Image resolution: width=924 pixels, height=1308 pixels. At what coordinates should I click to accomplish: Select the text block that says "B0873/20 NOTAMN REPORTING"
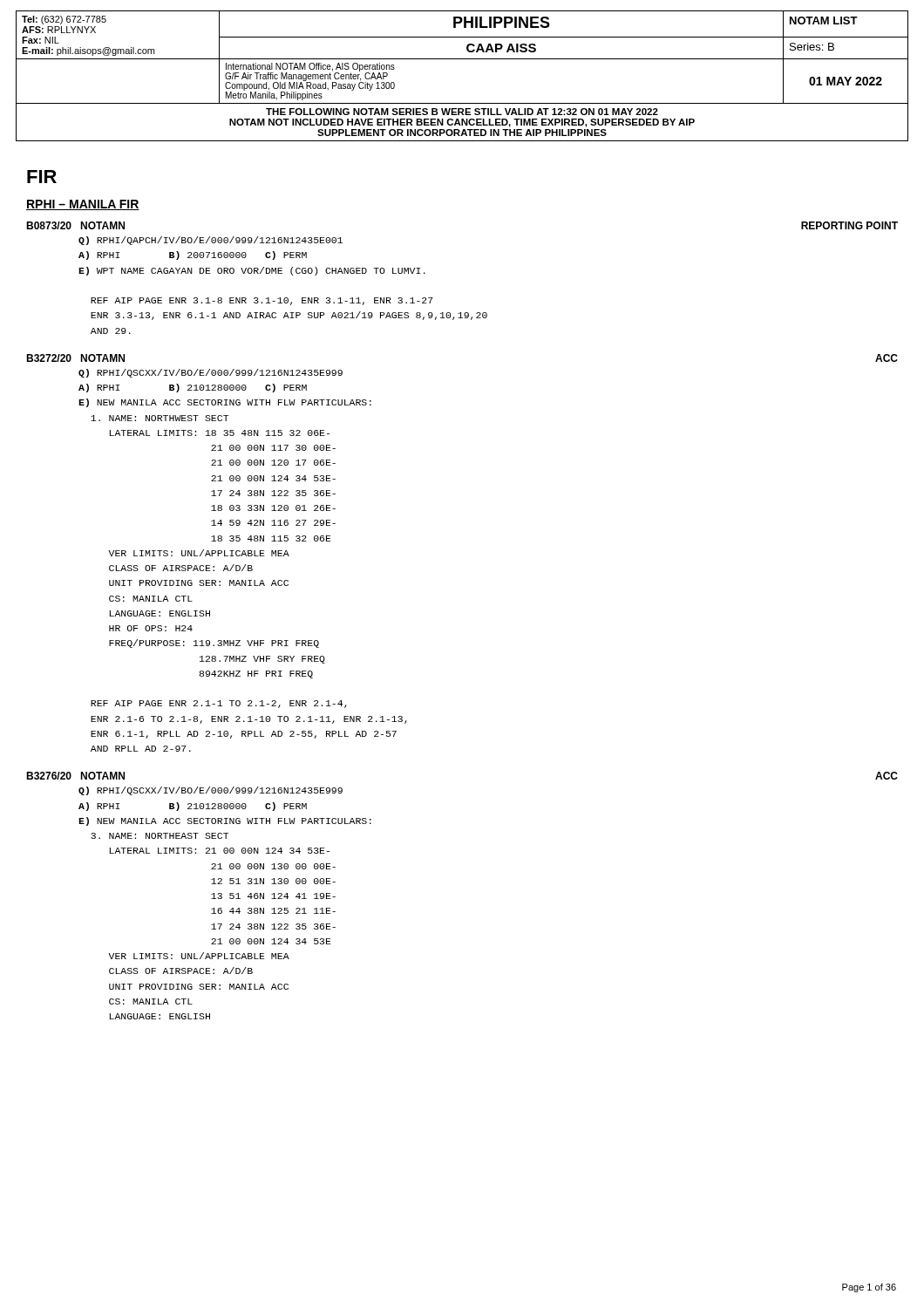point(42,225)
